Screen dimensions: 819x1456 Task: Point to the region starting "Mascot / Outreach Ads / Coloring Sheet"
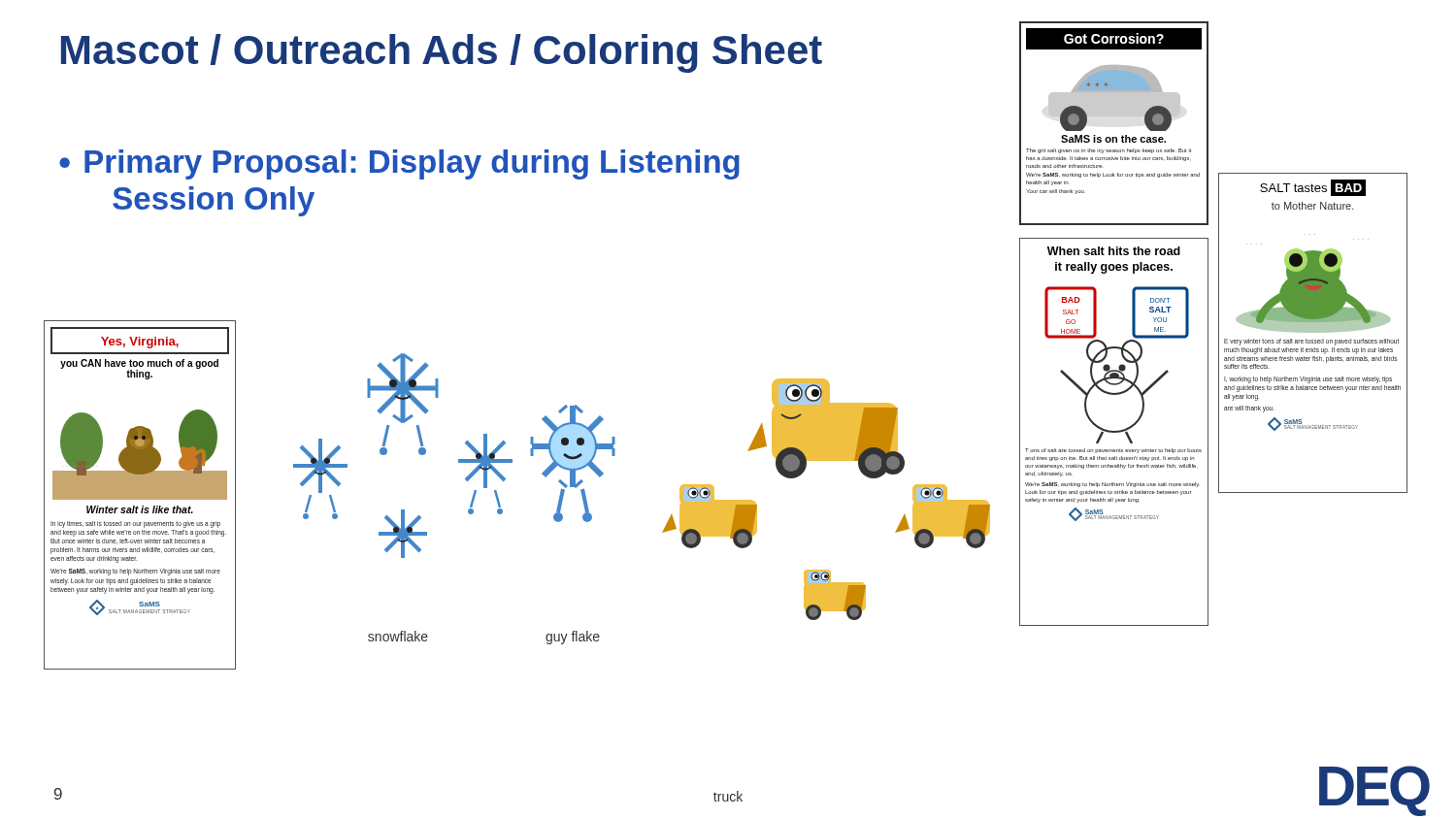click(440, 50)
